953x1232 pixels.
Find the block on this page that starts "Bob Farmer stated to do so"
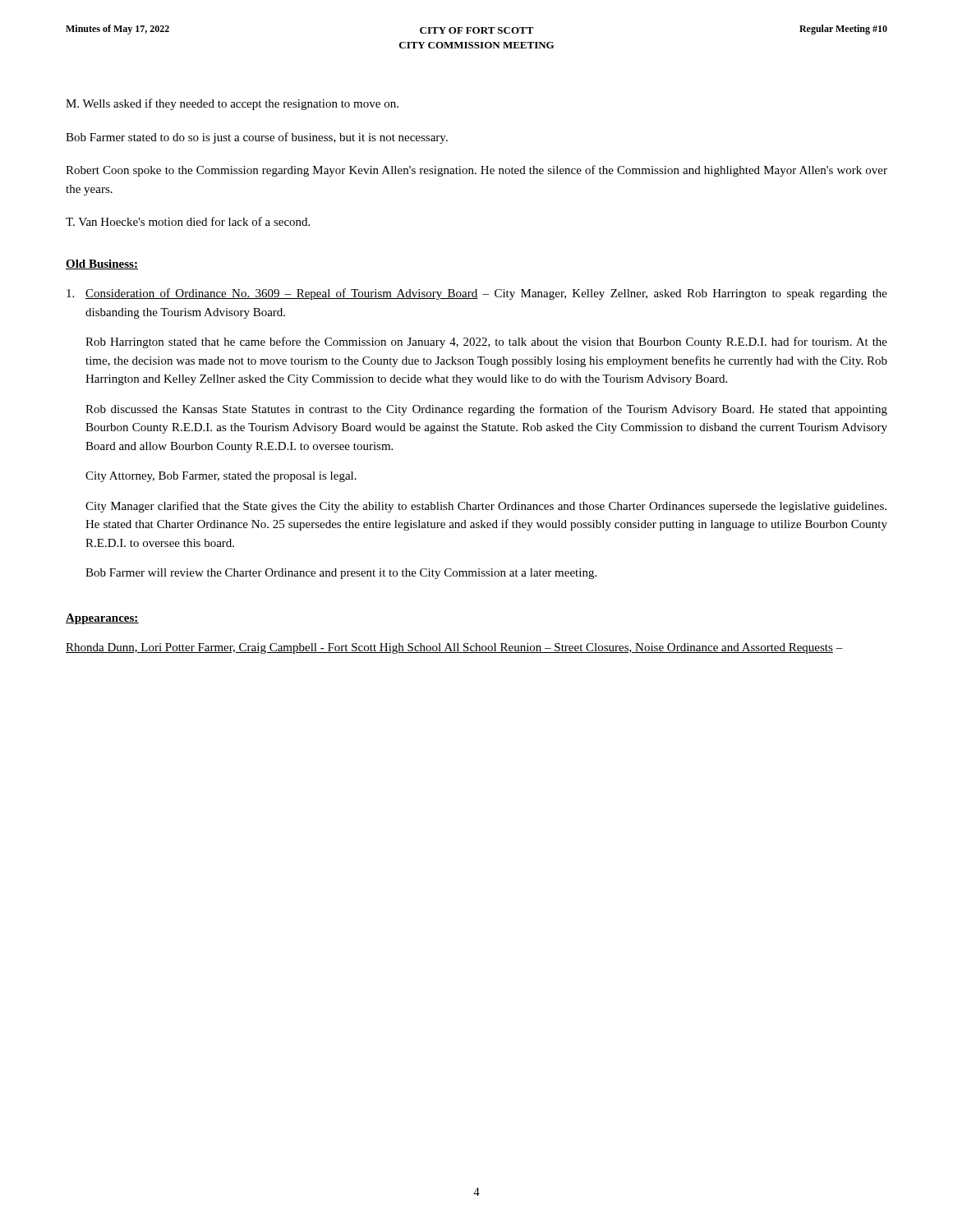point(257,137)
